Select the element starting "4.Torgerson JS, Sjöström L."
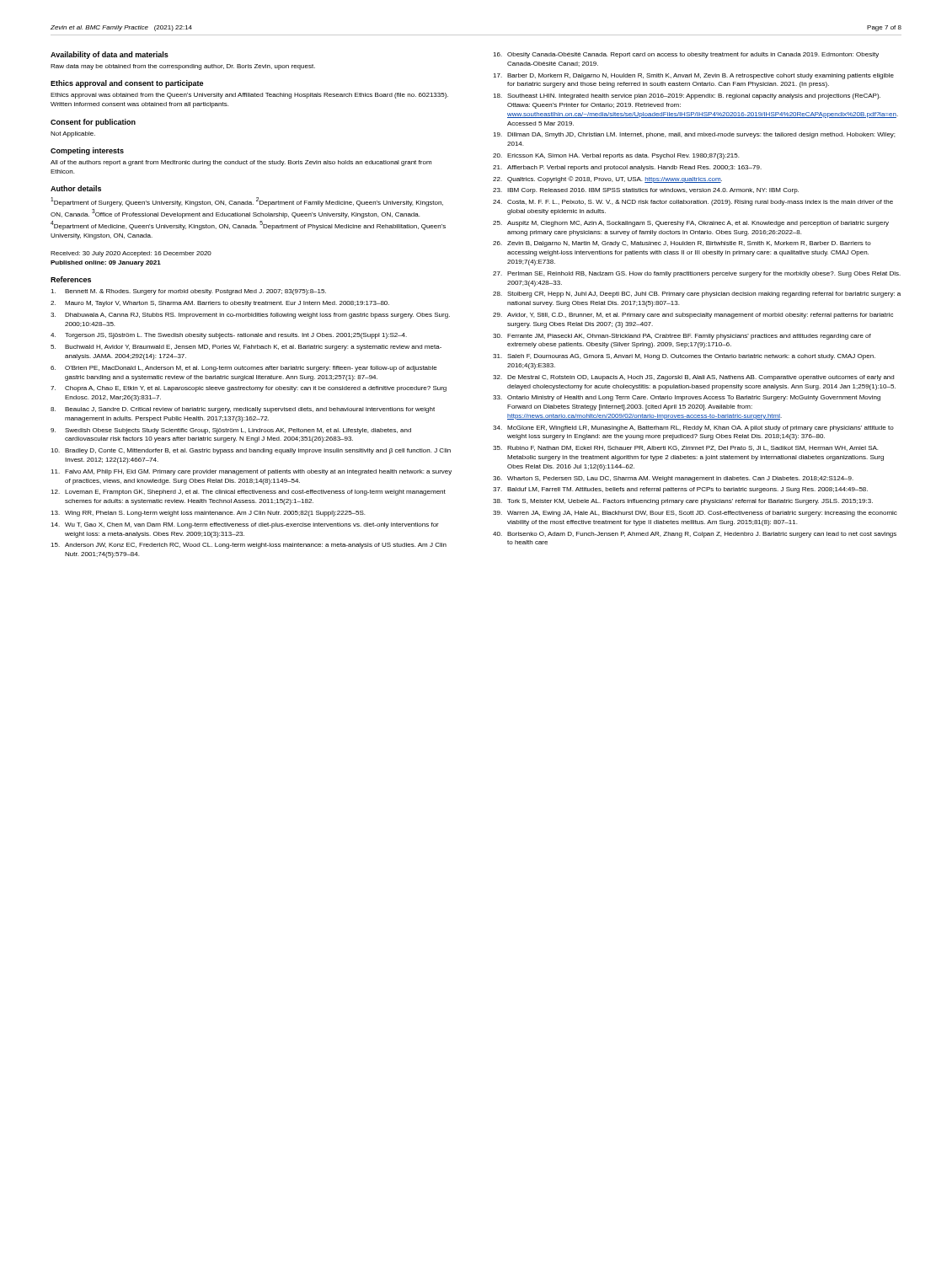The width and height of the screenshot is (952, 1264). pos(229,336)
